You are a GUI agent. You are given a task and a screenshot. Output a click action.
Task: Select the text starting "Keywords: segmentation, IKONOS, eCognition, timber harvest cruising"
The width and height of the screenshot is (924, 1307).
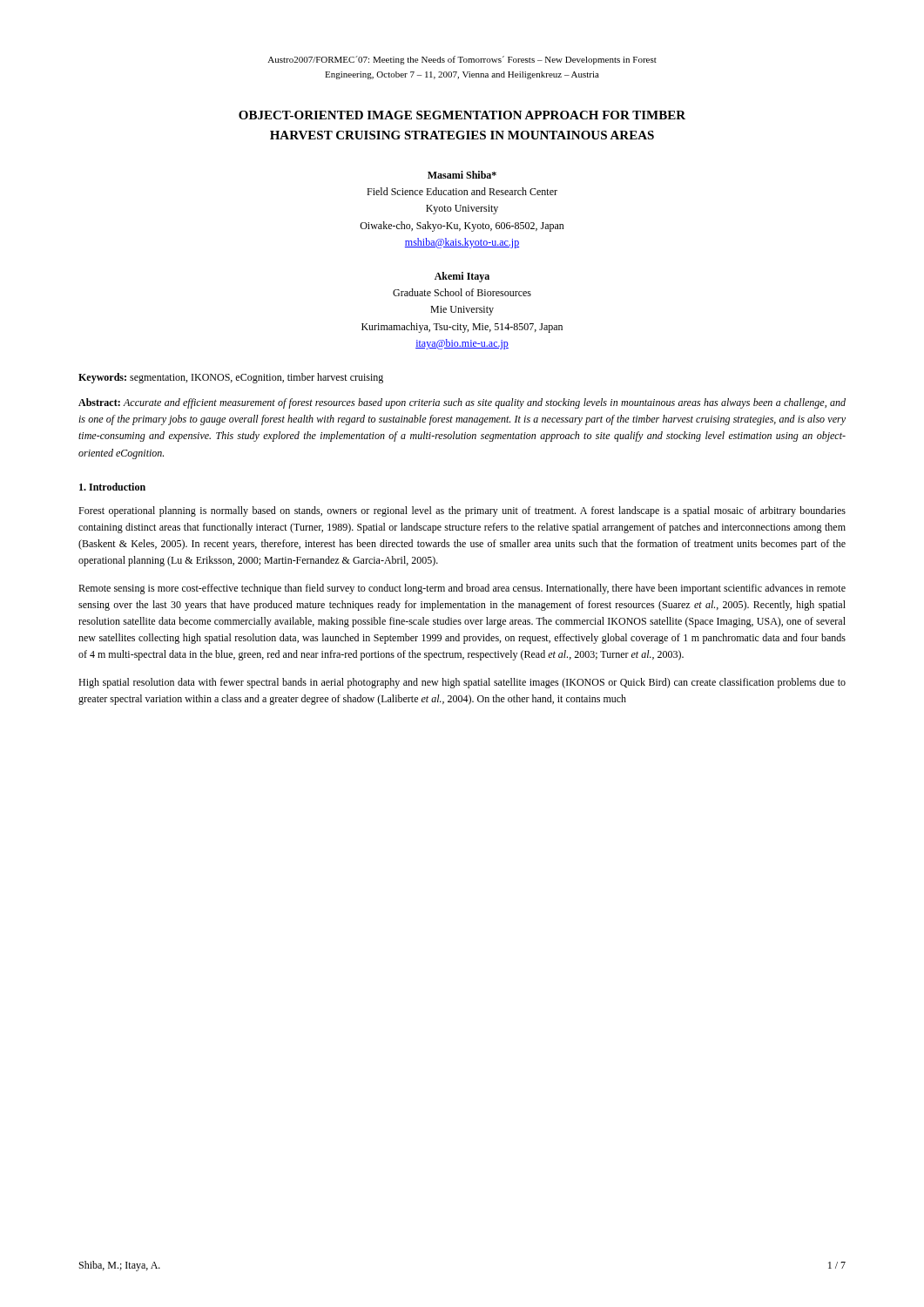(231, 377)
